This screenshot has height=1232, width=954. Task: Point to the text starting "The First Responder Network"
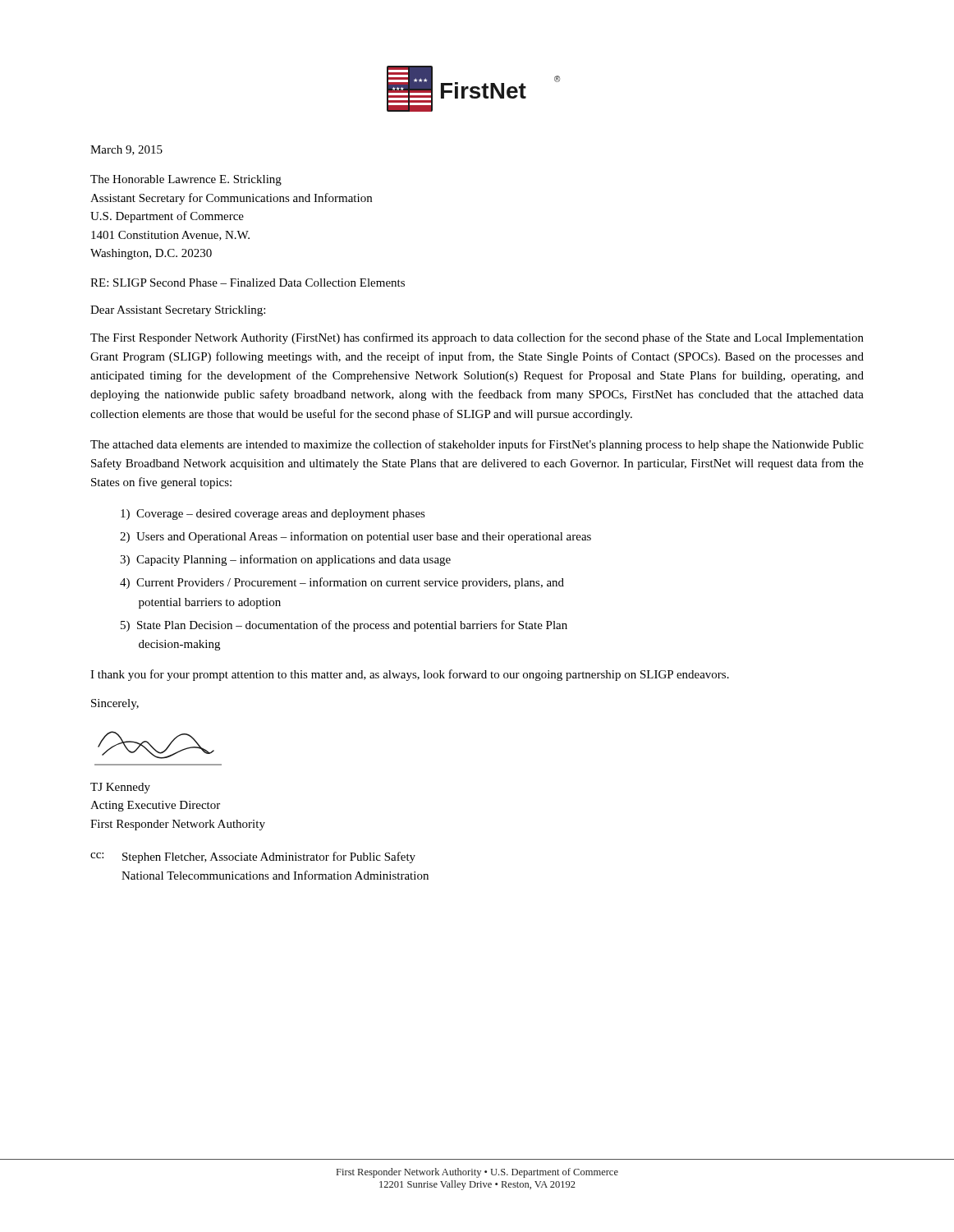[477, 375]
